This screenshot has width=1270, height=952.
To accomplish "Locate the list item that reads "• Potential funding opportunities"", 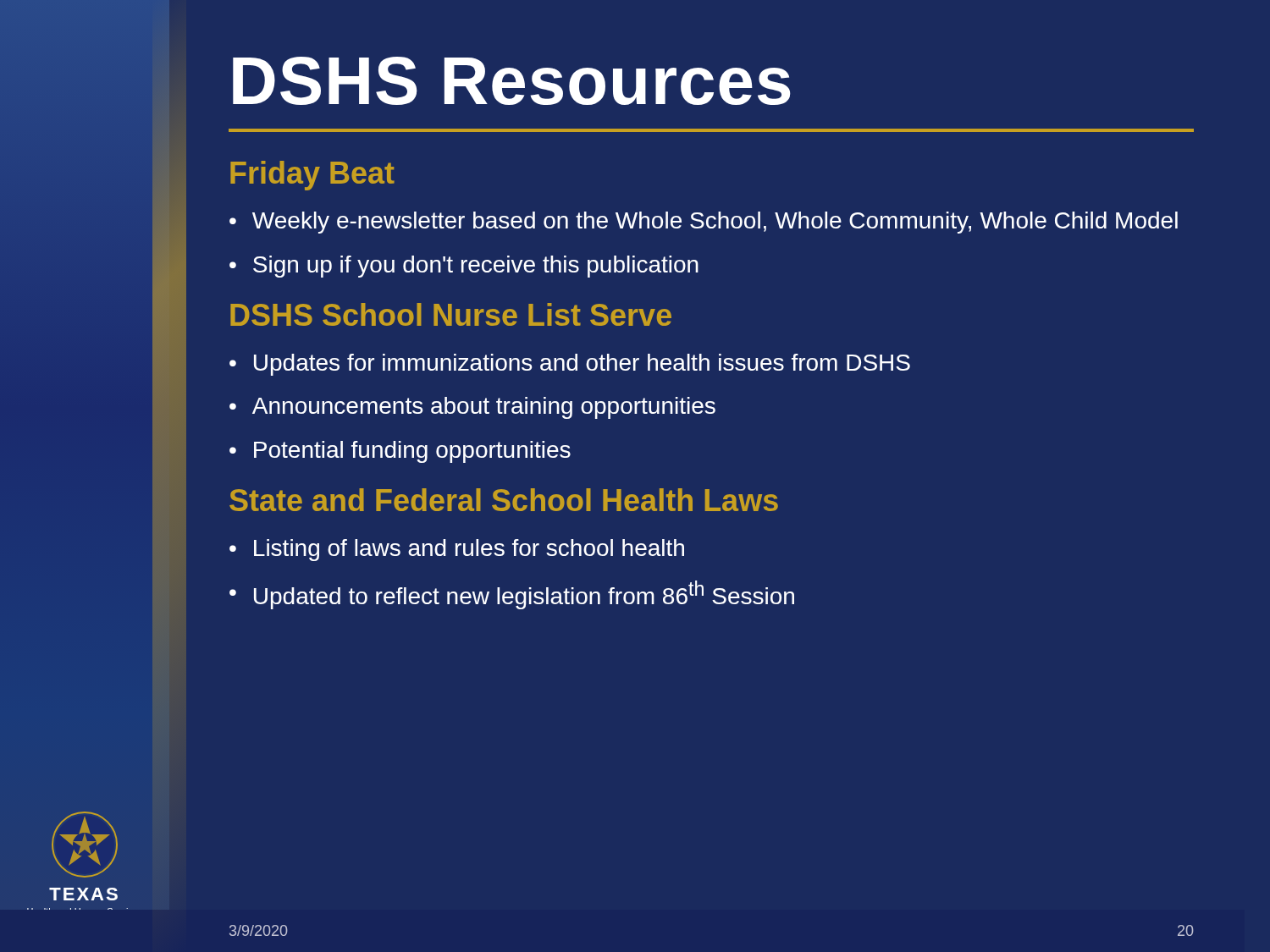I will pos(400,450).
